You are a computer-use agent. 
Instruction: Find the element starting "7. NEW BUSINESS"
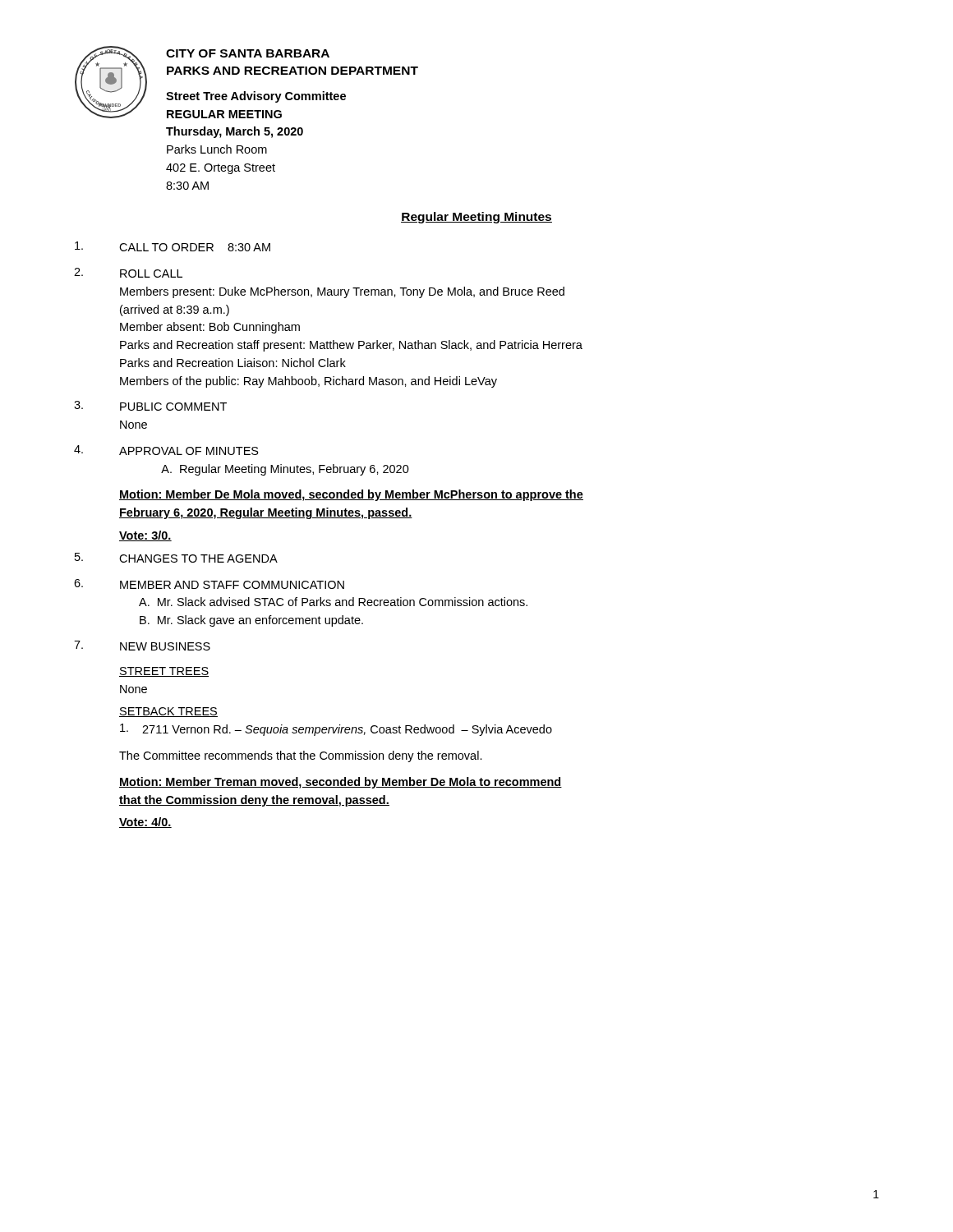[x=142, y=646]
